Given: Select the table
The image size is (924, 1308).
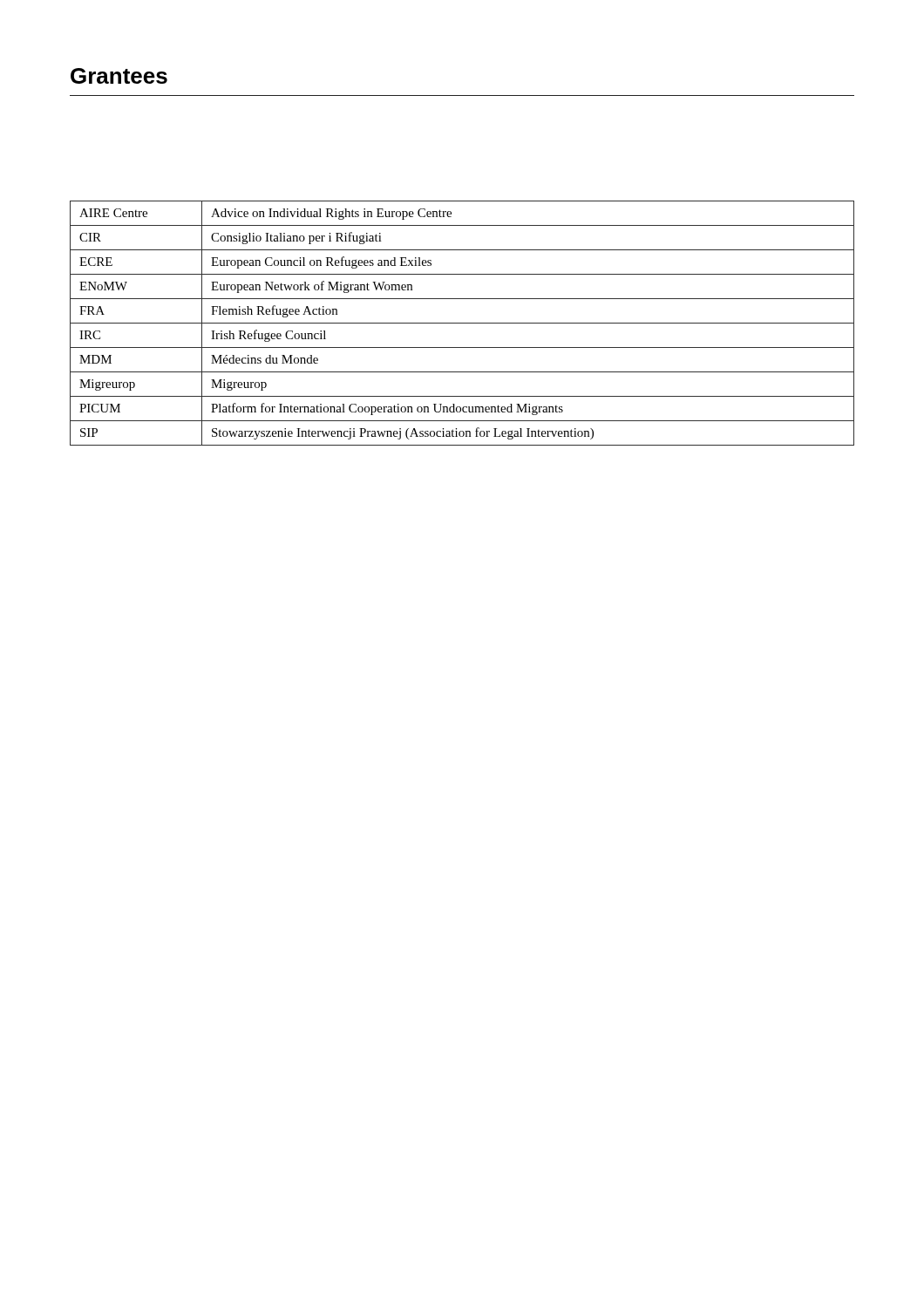Looking at the screenshot, I should click(462, 323).
